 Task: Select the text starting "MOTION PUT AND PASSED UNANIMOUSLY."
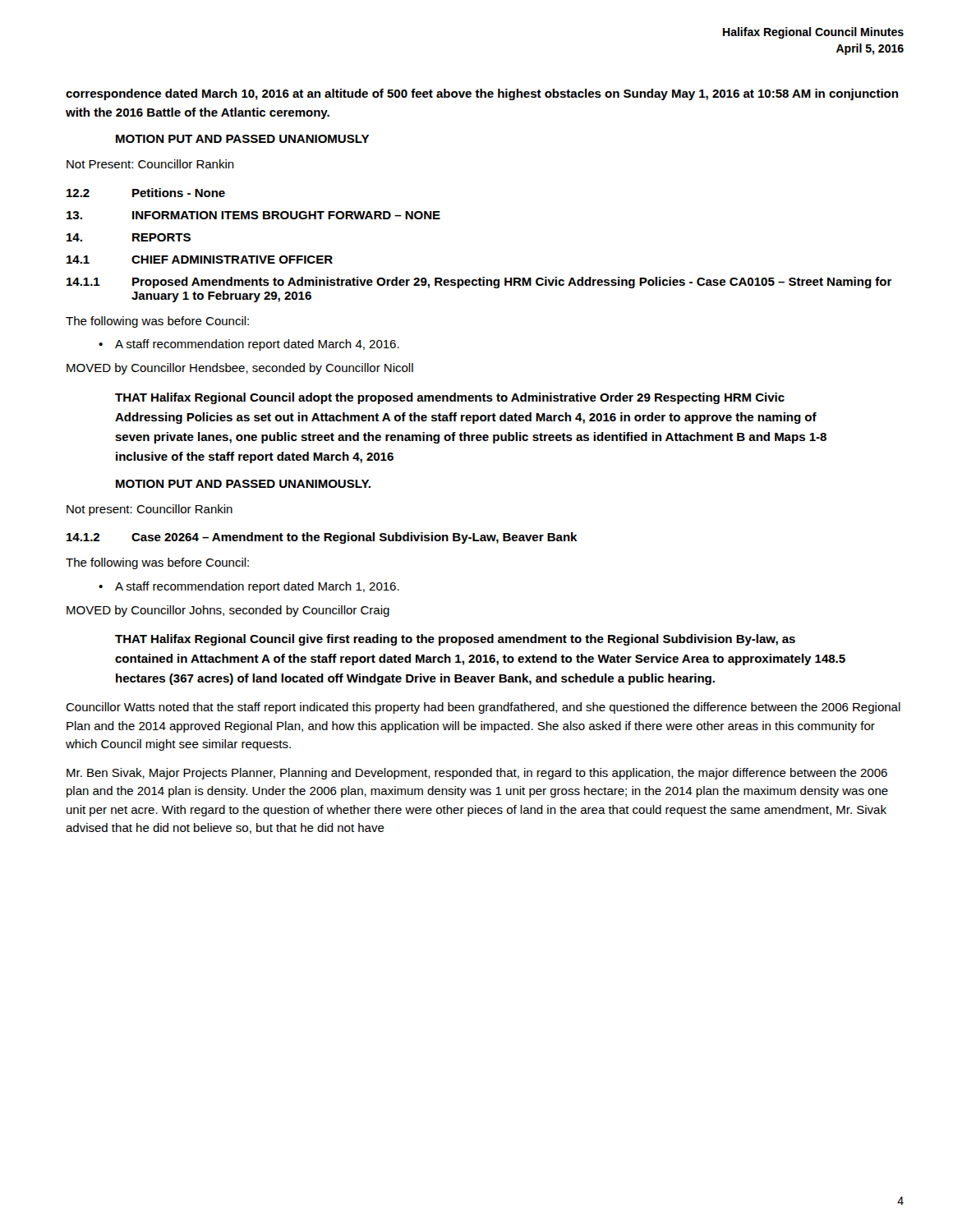pos(243,483)
